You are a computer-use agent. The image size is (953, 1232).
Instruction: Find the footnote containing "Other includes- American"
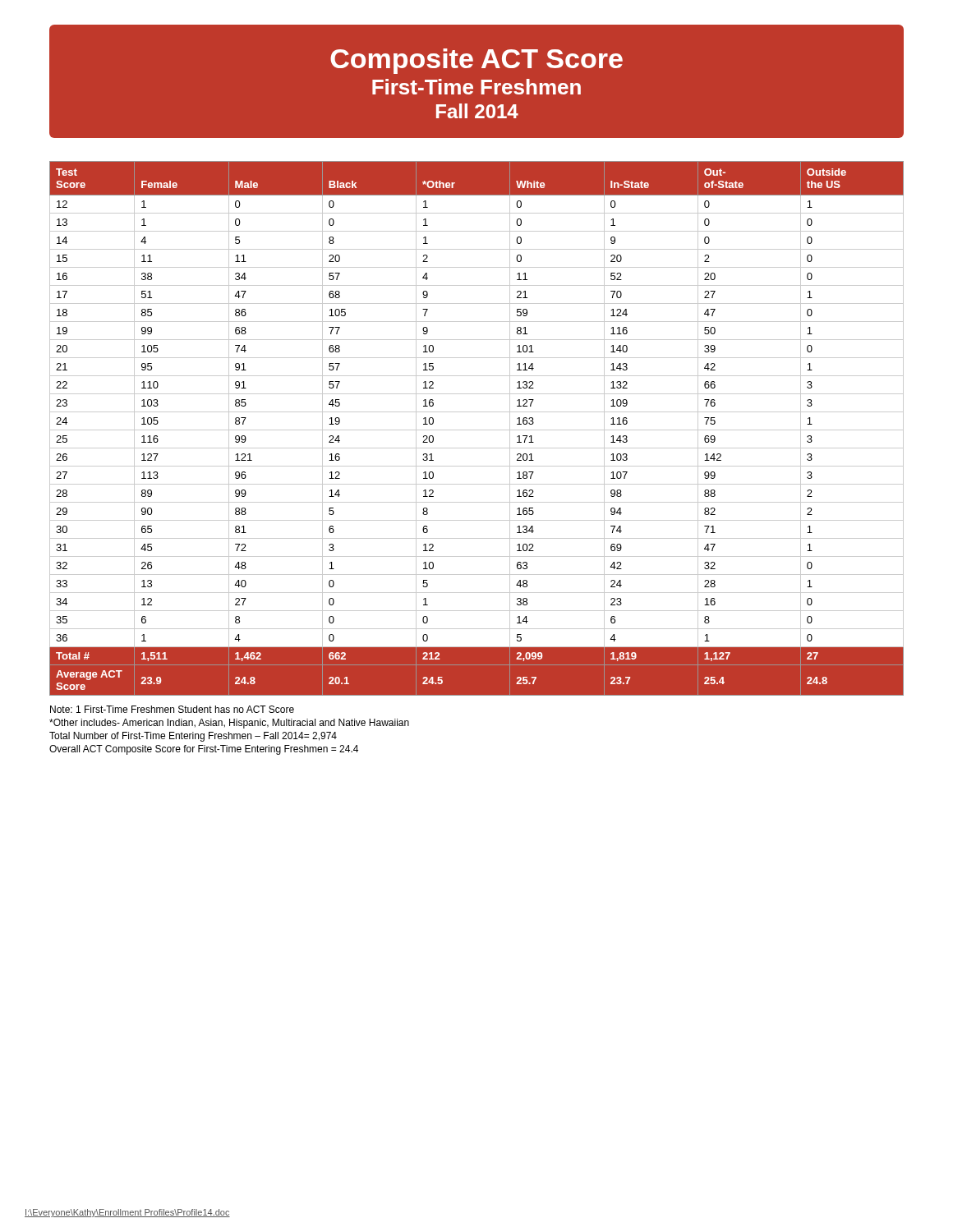(x=229, y=724)
